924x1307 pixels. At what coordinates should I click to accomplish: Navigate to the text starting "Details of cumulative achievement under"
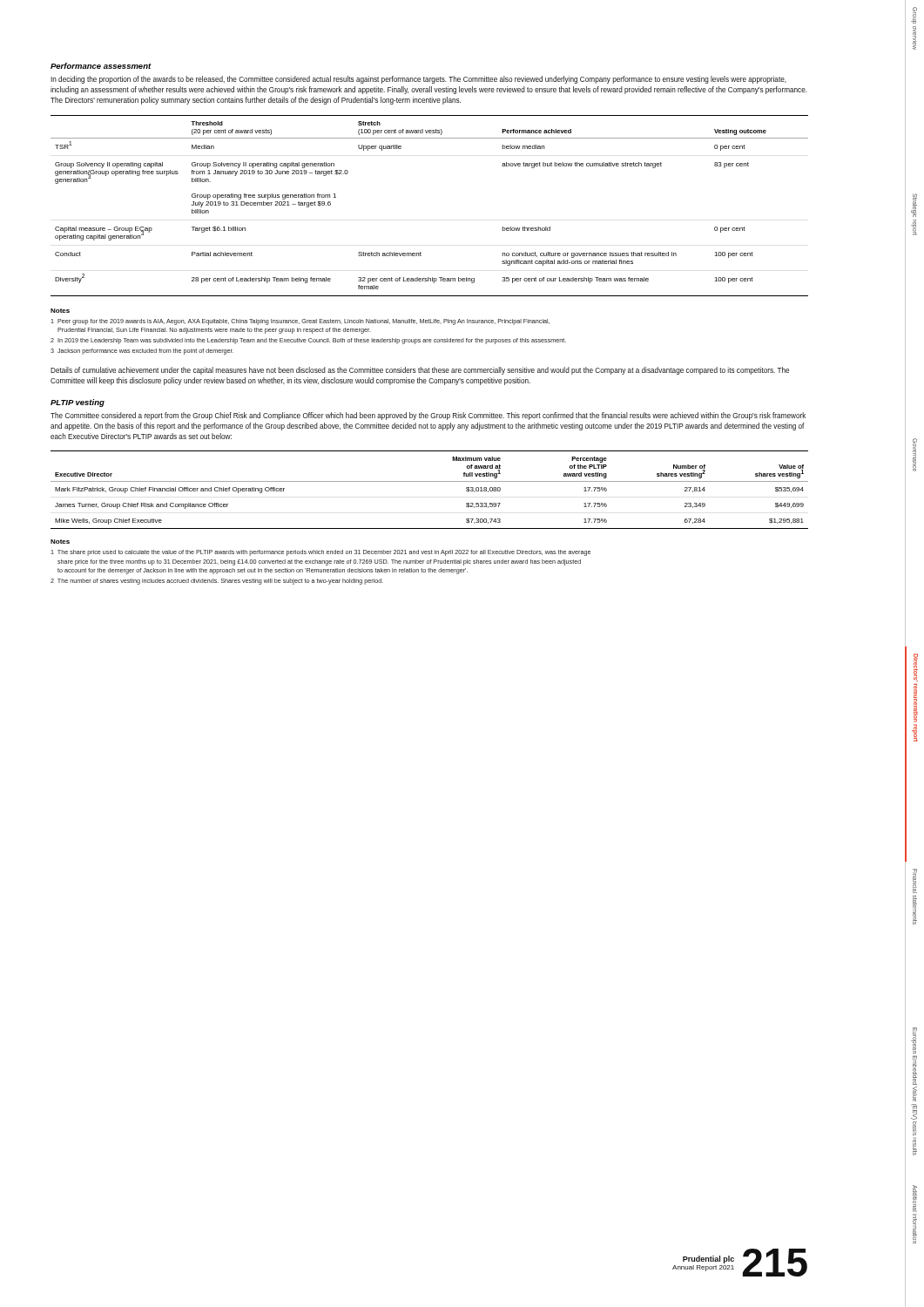click(420, 376)
